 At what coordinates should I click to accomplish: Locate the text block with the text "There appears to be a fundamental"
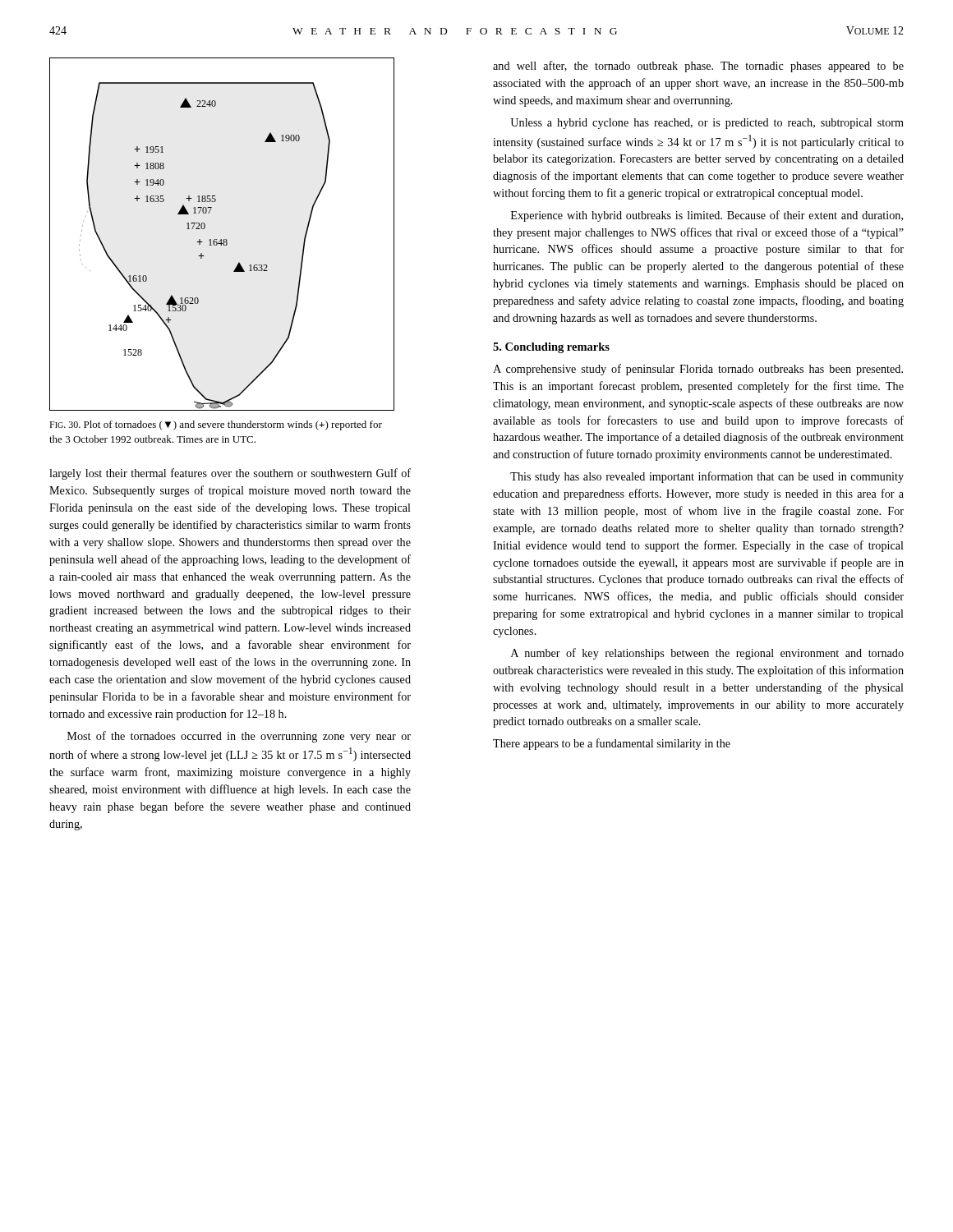[698, 744]
